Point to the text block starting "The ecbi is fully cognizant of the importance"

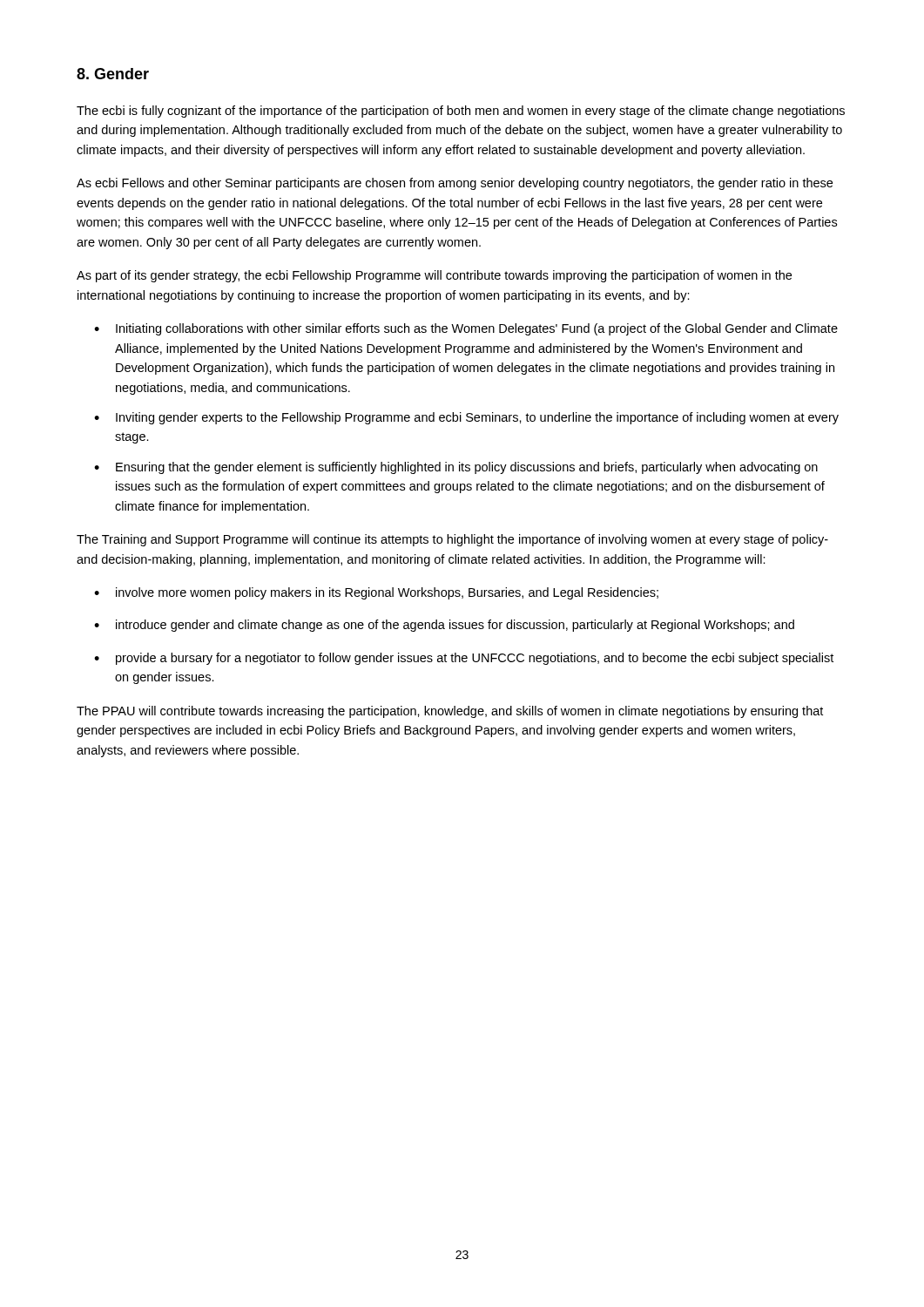[461, 130]
